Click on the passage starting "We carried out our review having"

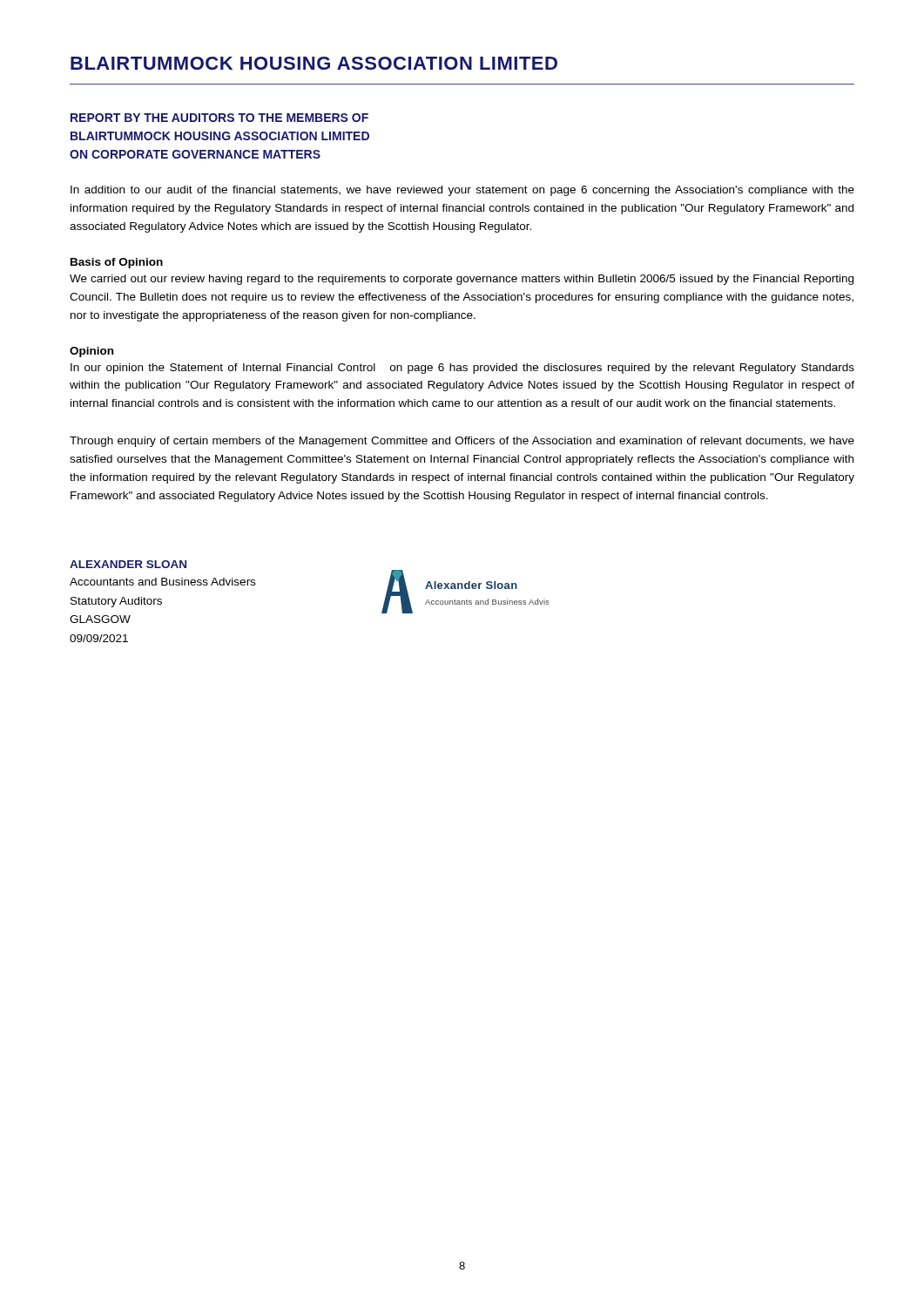[462, 296]
